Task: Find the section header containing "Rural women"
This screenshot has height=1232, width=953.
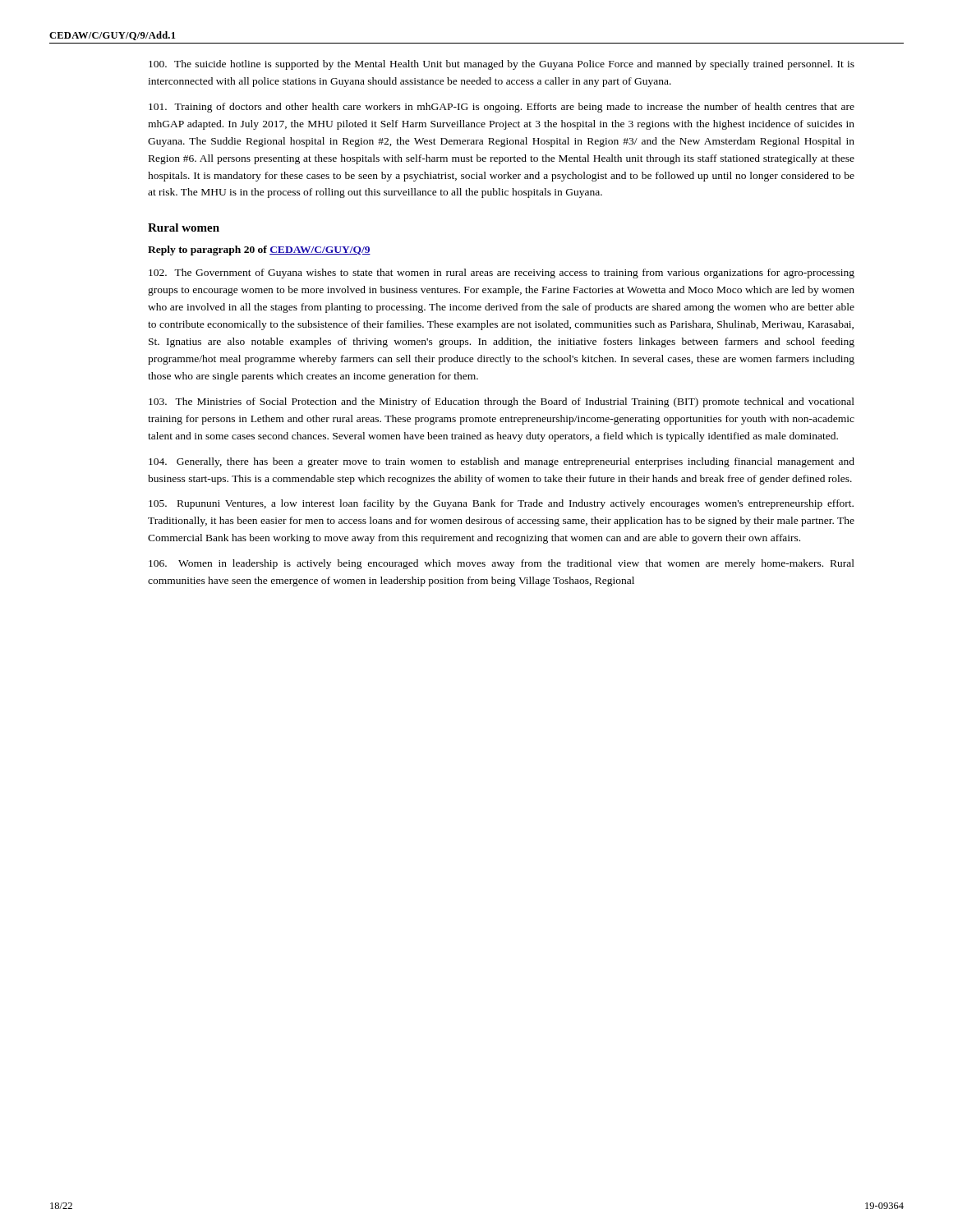Action: click(x=184, y=228)
